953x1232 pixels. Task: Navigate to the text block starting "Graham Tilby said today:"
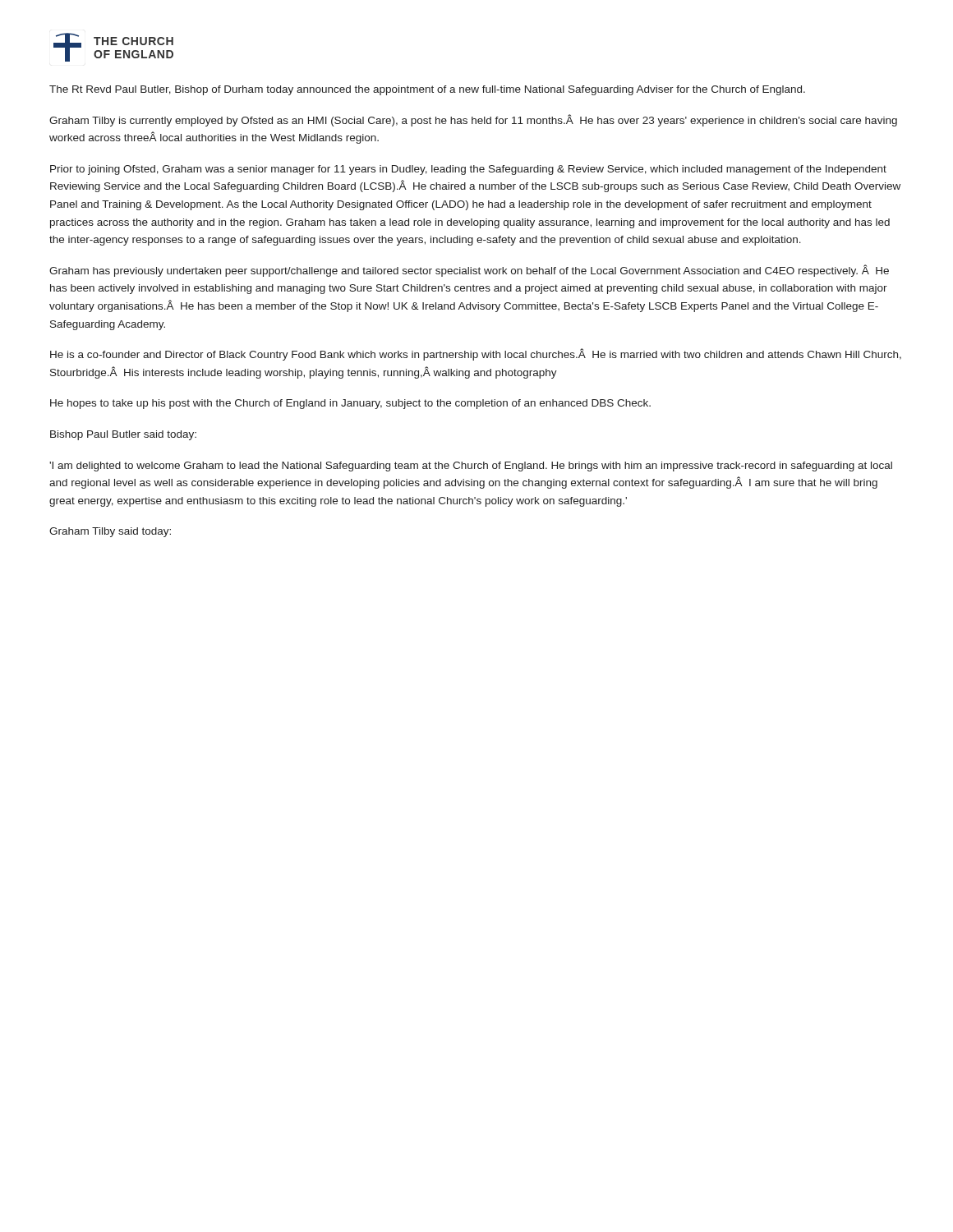(x=111, y=531)
